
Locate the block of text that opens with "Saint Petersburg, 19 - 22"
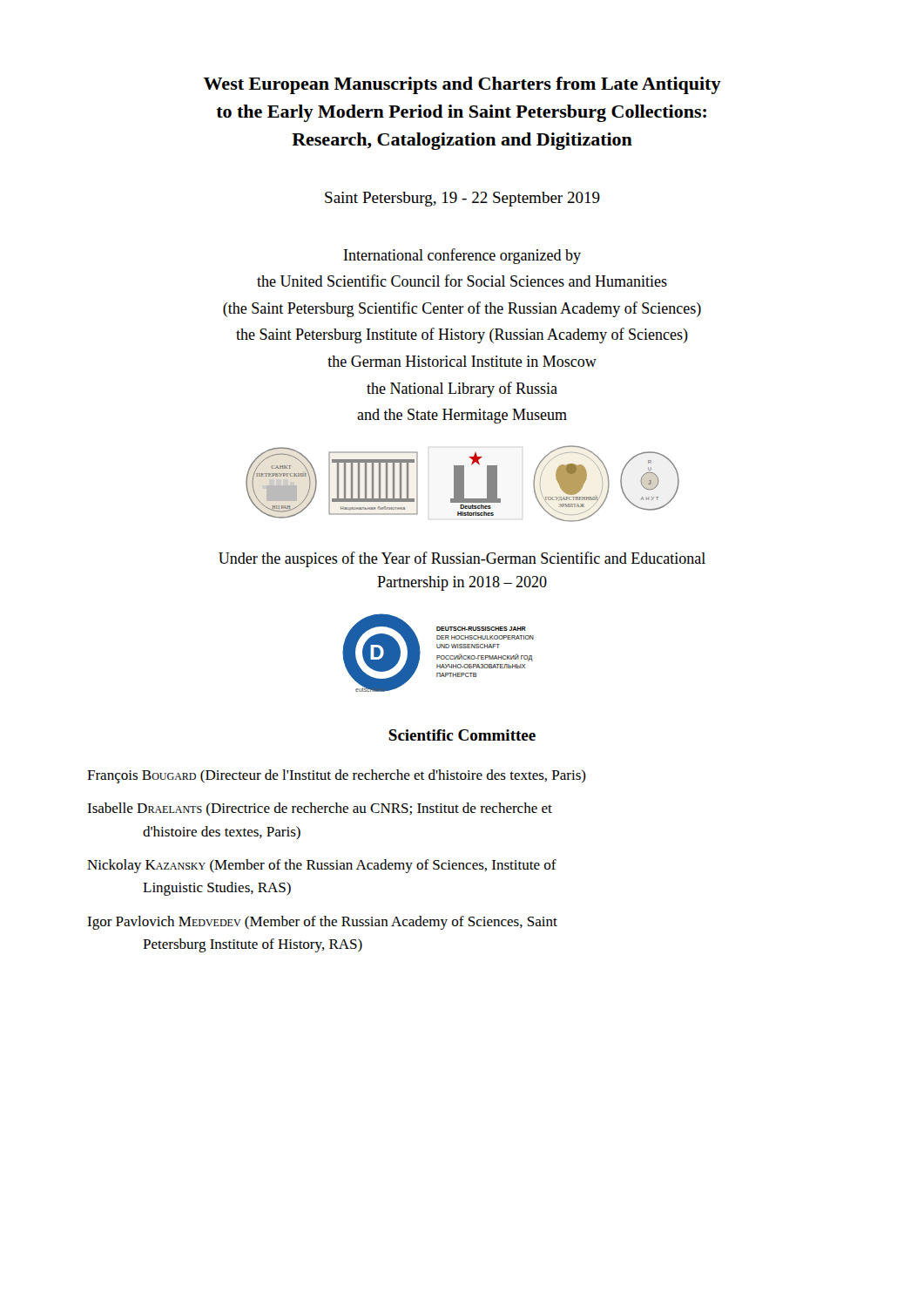pos(462,197)
